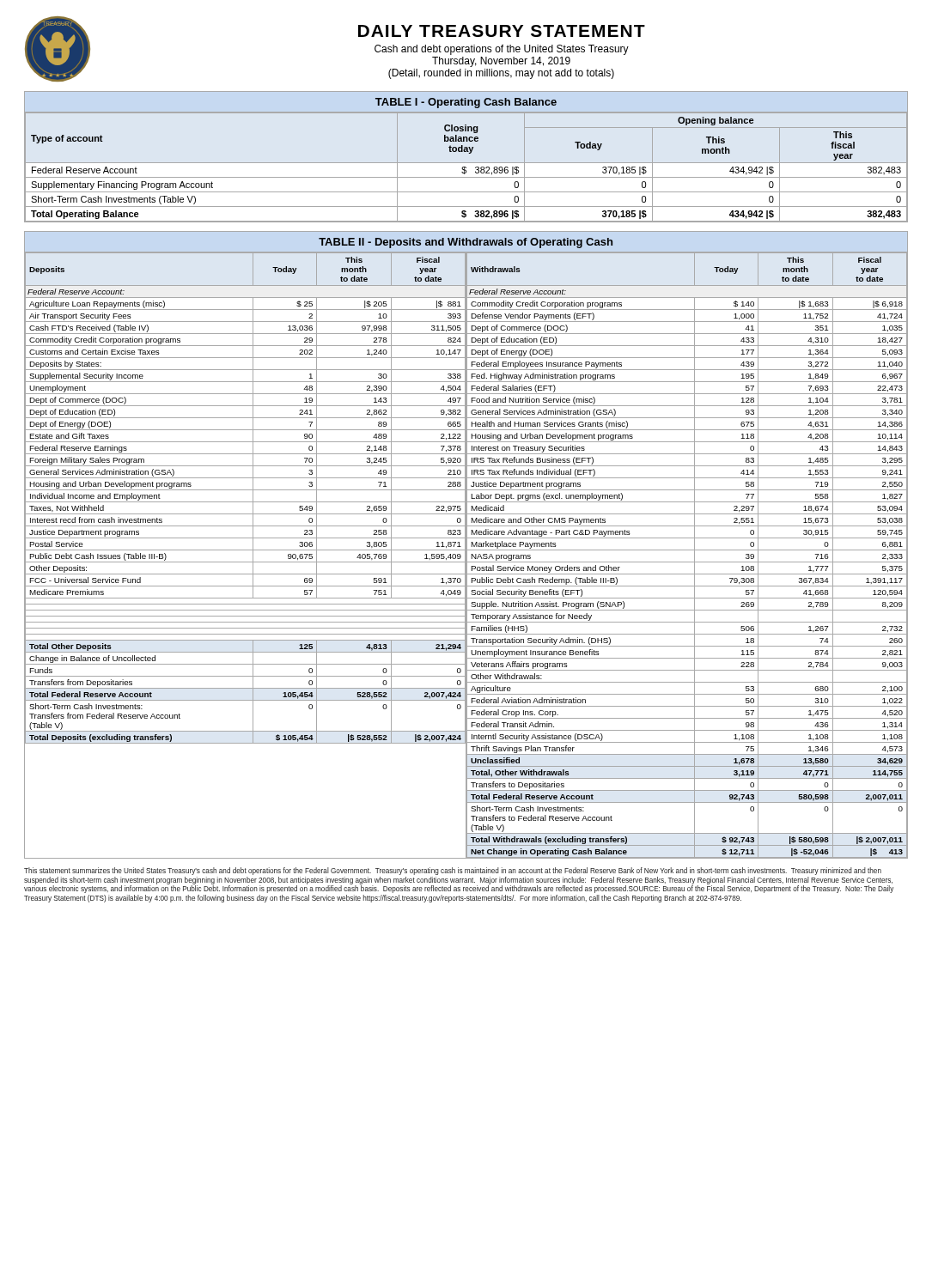The width and height of the screenshot is (932, 1288).
Task: Find the block starting "TABLE II - Deposits"
Action: [x=466, y=242]
